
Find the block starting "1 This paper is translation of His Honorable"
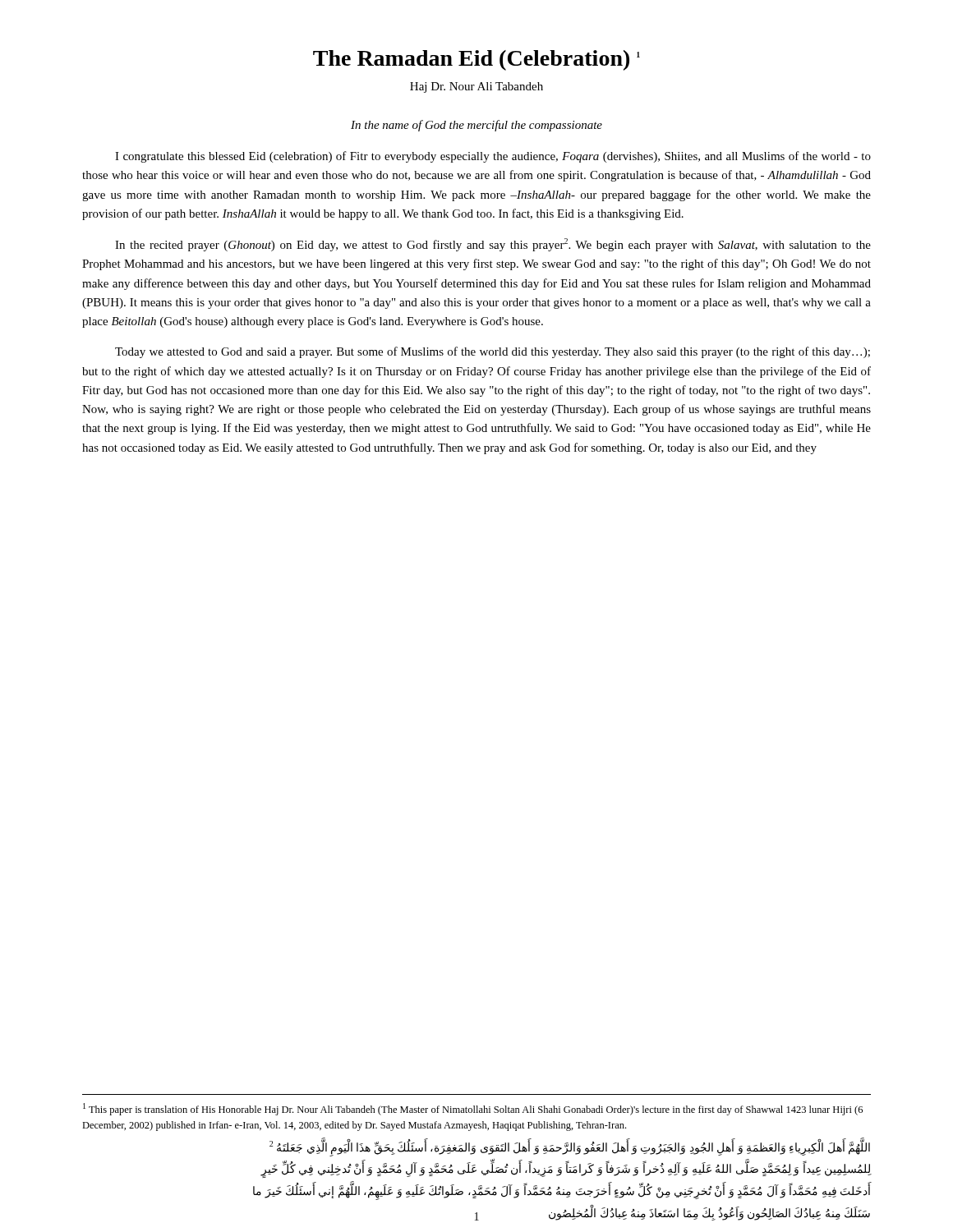pos(473,1116)
